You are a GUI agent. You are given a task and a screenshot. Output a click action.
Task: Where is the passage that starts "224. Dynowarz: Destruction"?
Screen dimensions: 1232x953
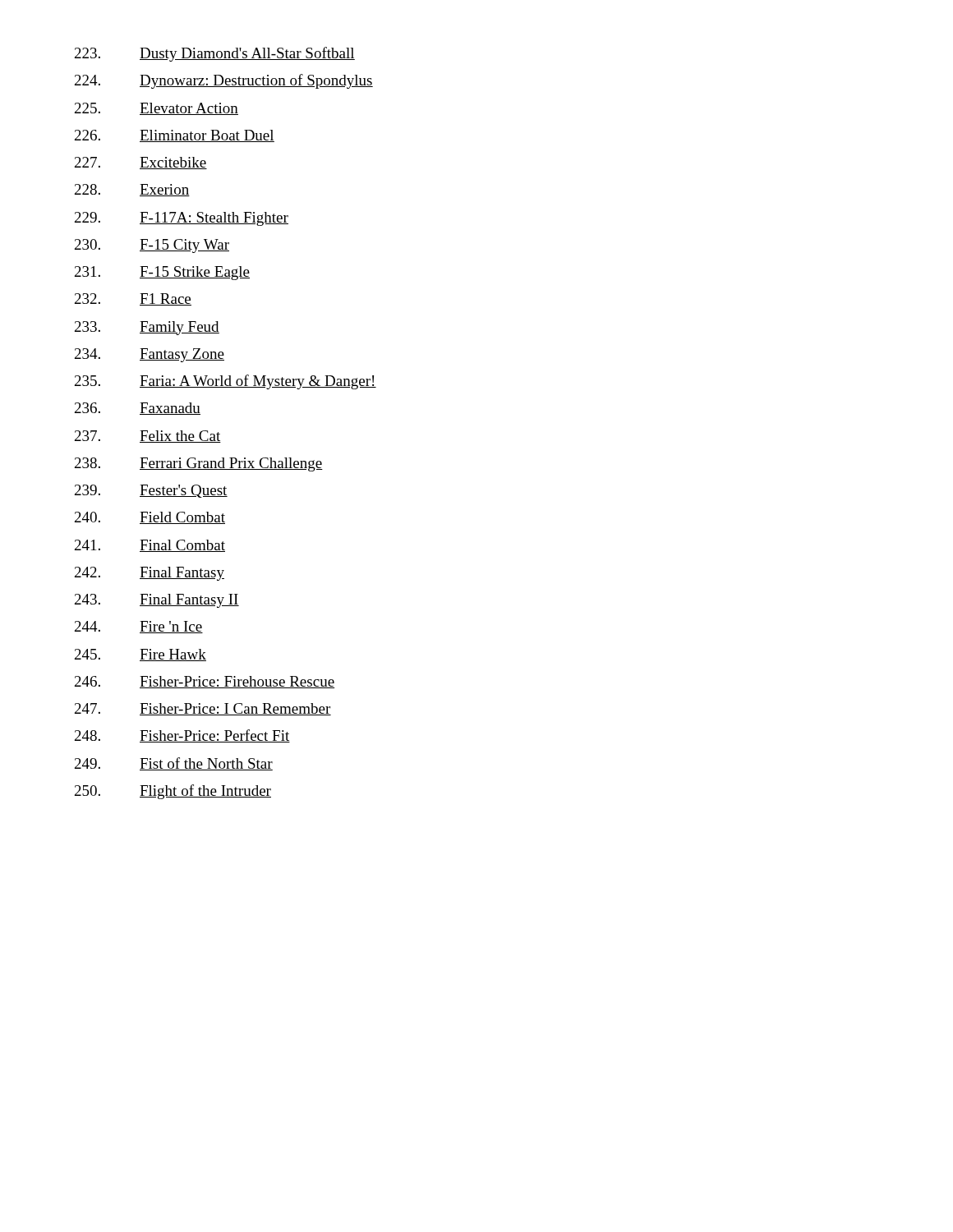(223, 80)
